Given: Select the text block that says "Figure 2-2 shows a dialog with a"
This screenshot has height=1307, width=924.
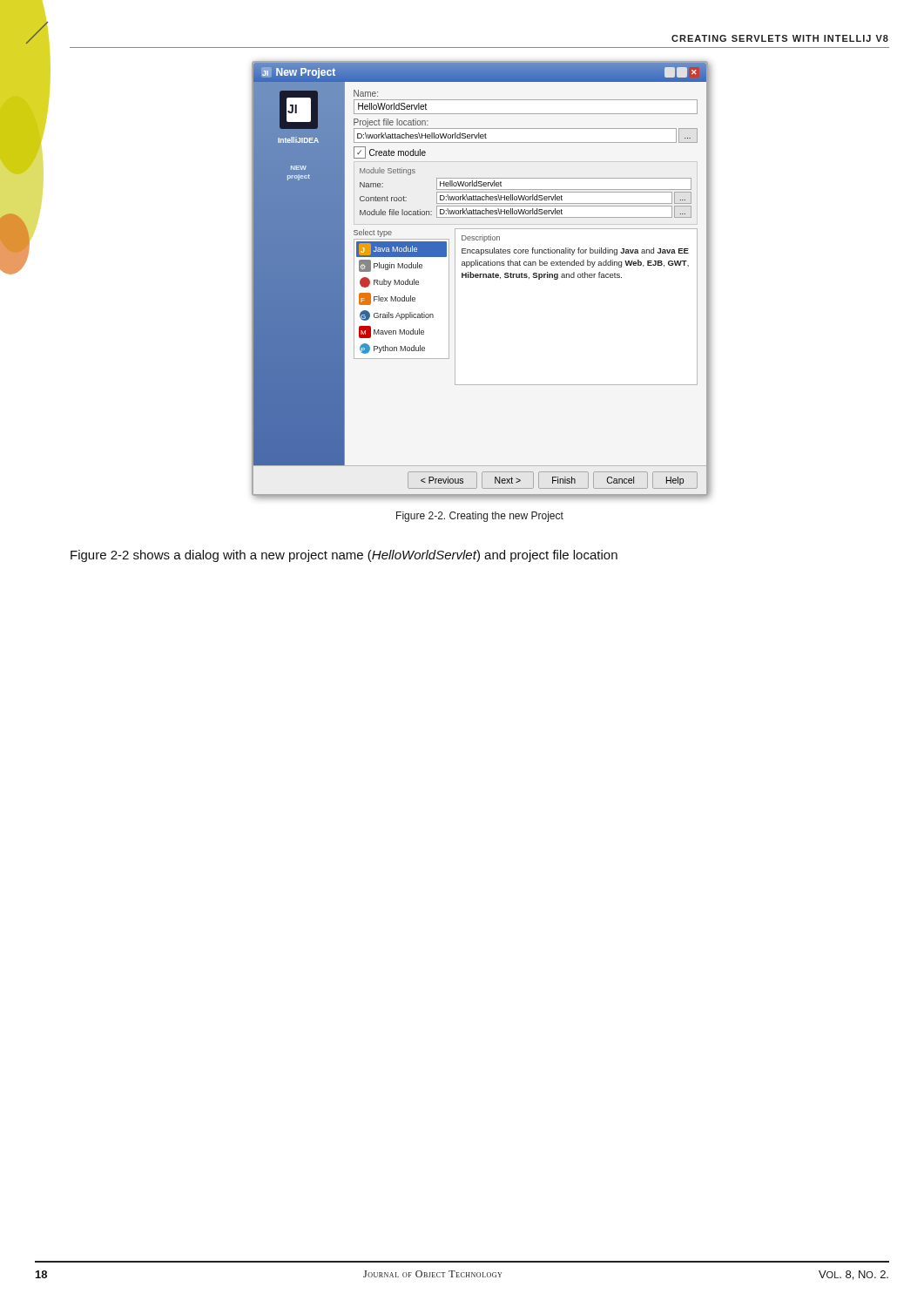Looking at the screenshot, I should pyautogui.click(x=344, y=555).
